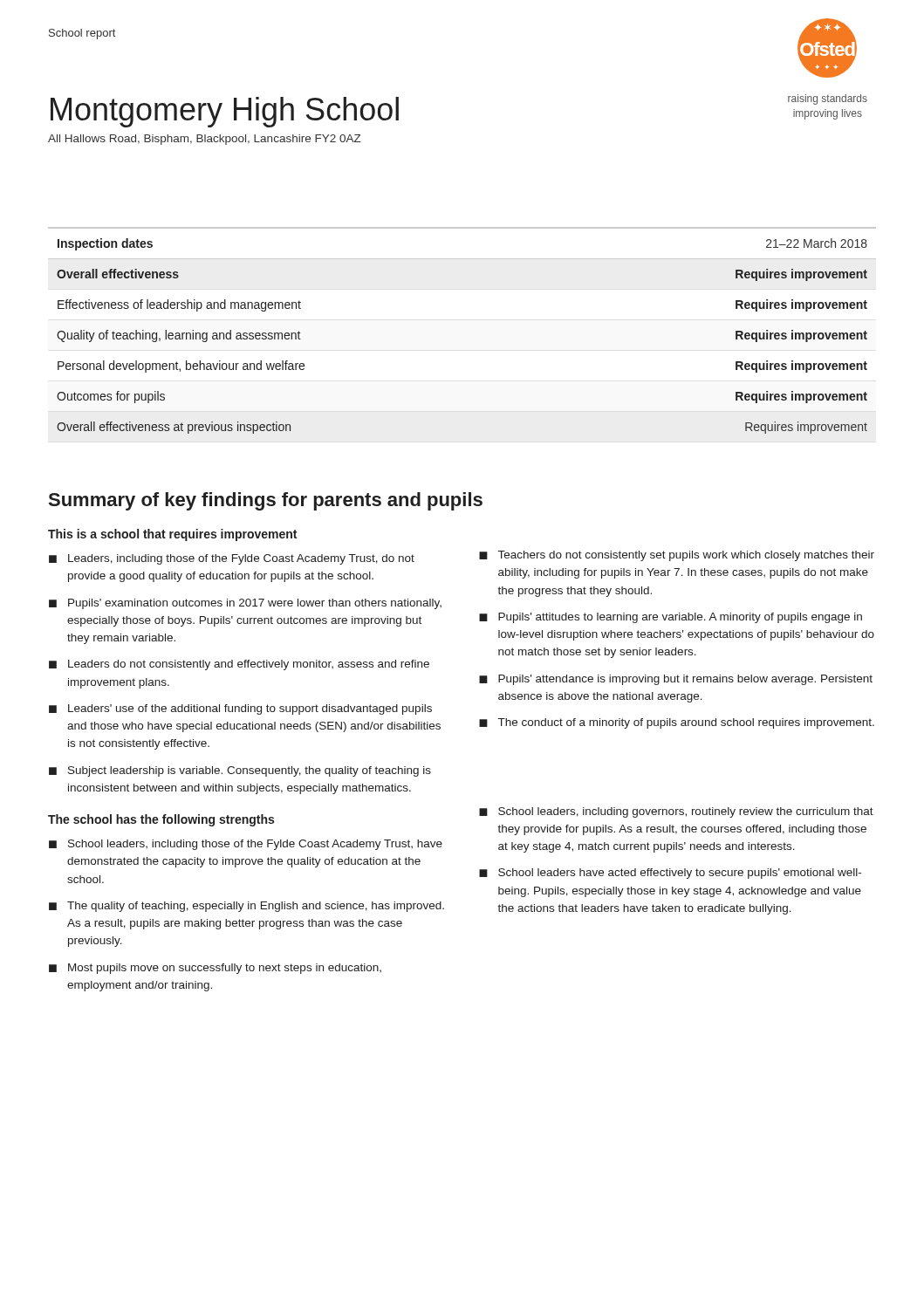Click the passage that begins "■ School leaders, including those"

tap(247, 862)
